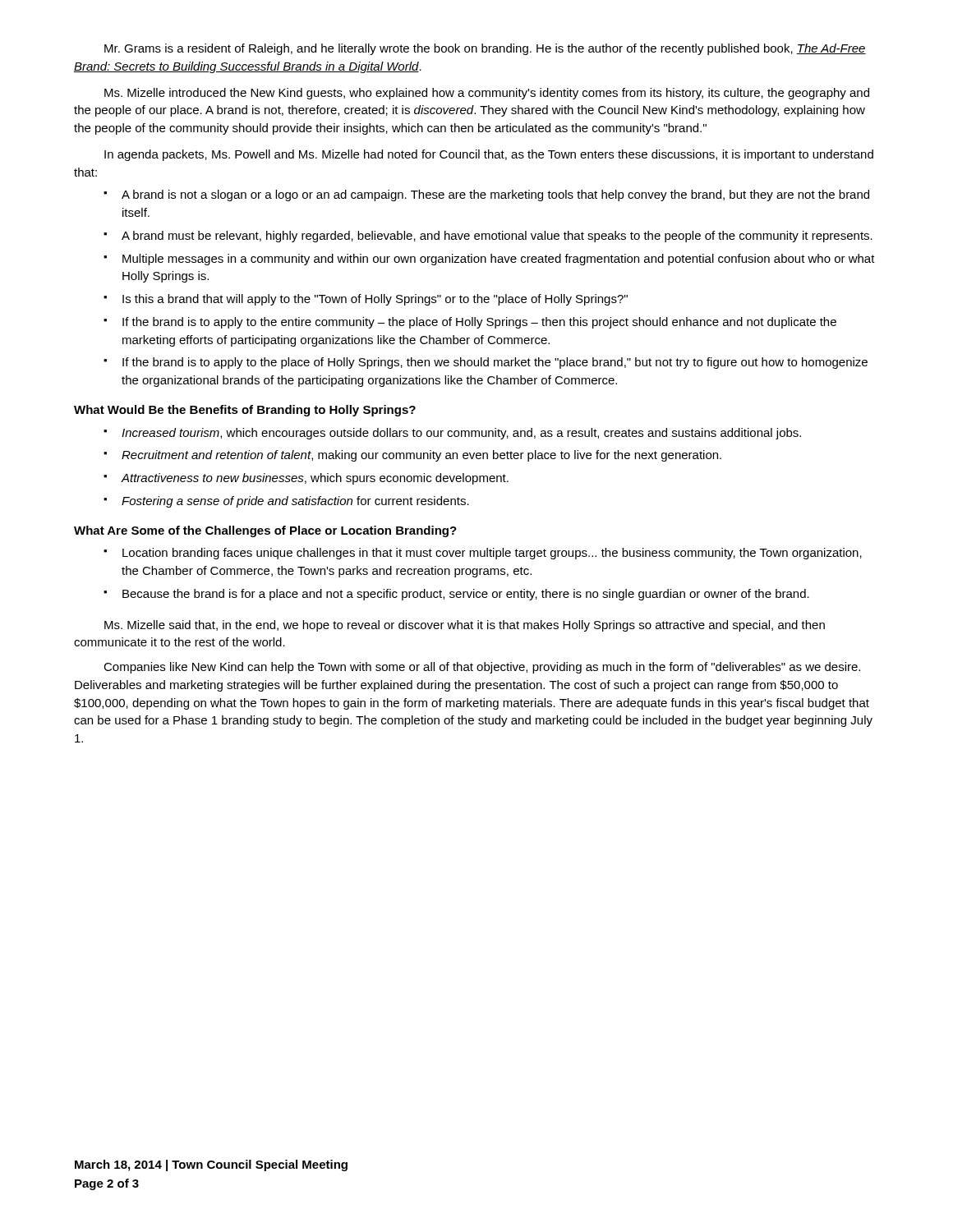953x1232 pixels.
Task: Find the block on this page that starts "Recruitment and retention of talent, making"
Action: [422, 455]
